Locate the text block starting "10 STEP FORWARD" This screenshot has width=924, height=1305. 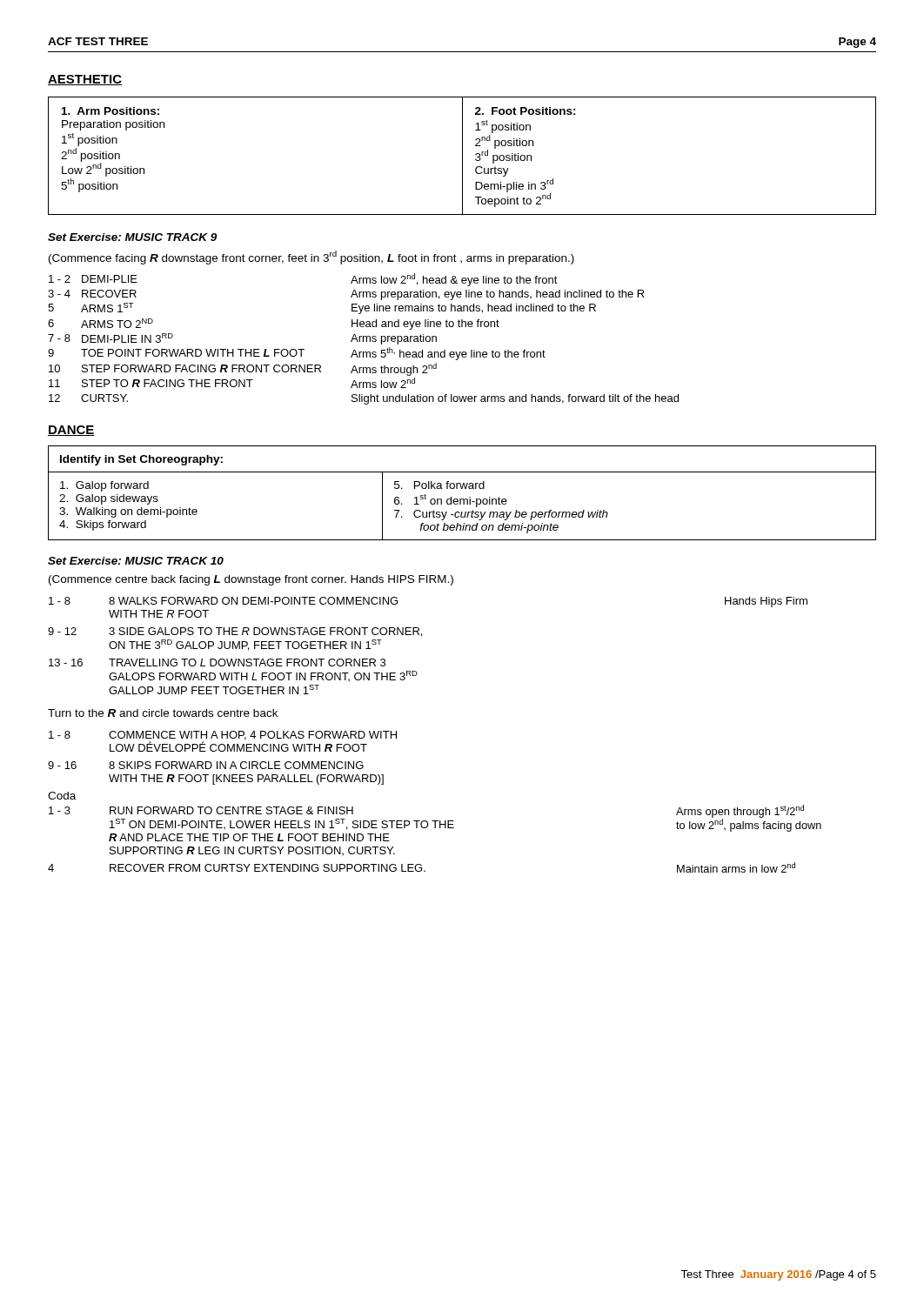(242, 369)
